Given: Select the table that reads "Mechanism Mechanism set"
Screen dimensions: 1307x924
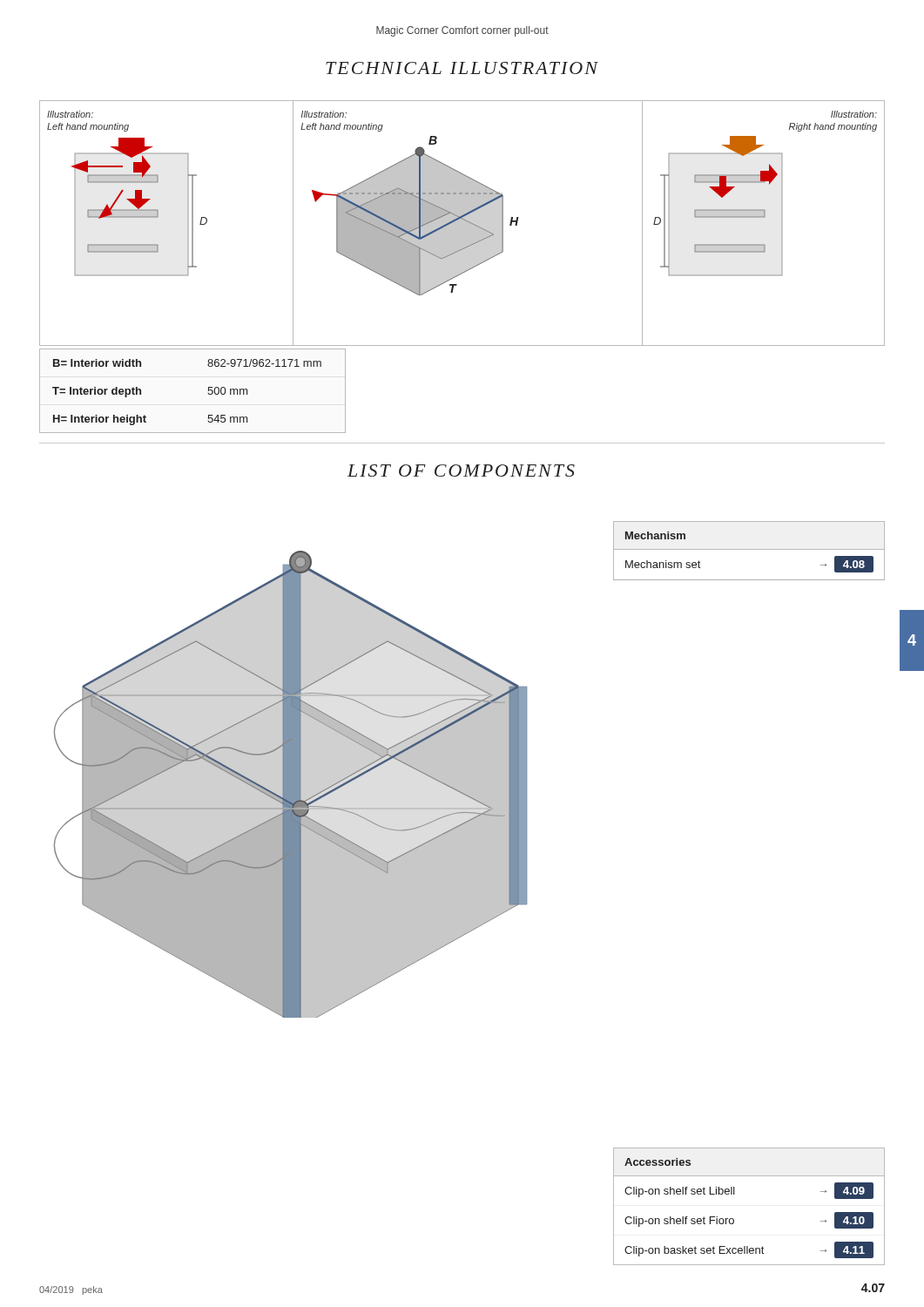Looking at the screenshot, I should (749, 551).
